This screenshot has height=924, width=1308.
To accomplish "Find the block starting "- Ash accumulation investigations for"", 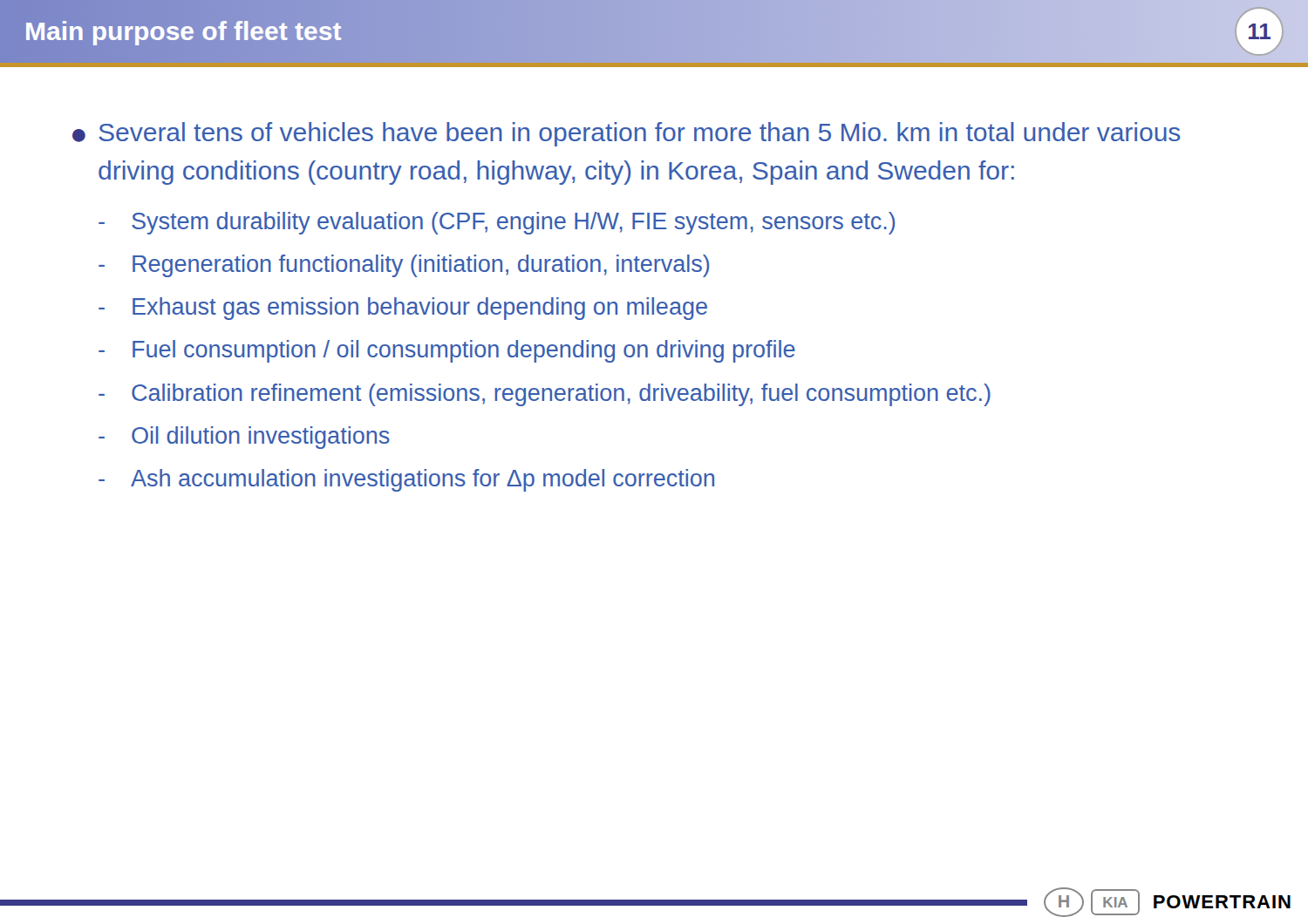I will click(x=407, y=479).
